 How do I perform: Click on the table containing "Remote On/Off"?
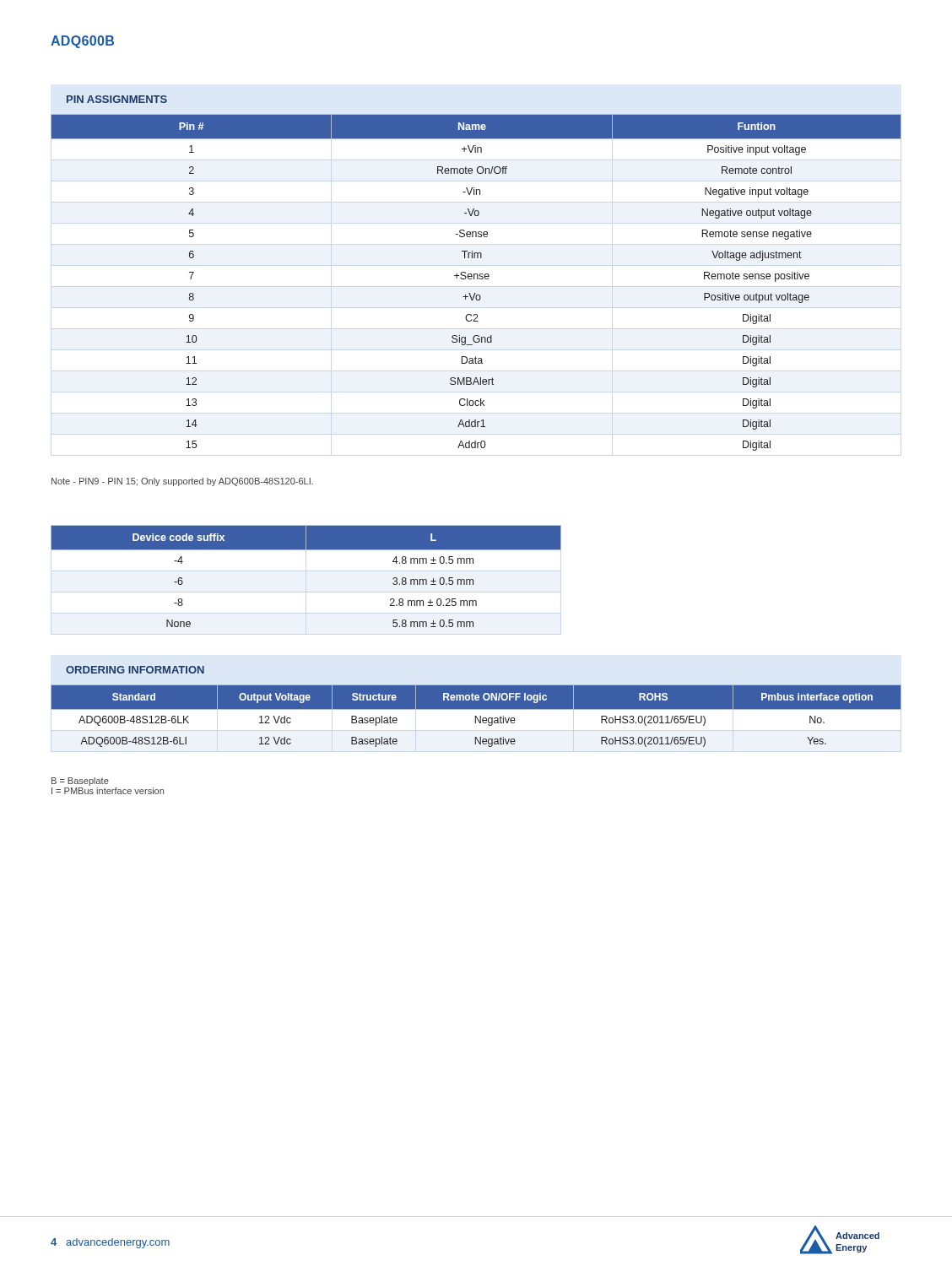(476, 285)
